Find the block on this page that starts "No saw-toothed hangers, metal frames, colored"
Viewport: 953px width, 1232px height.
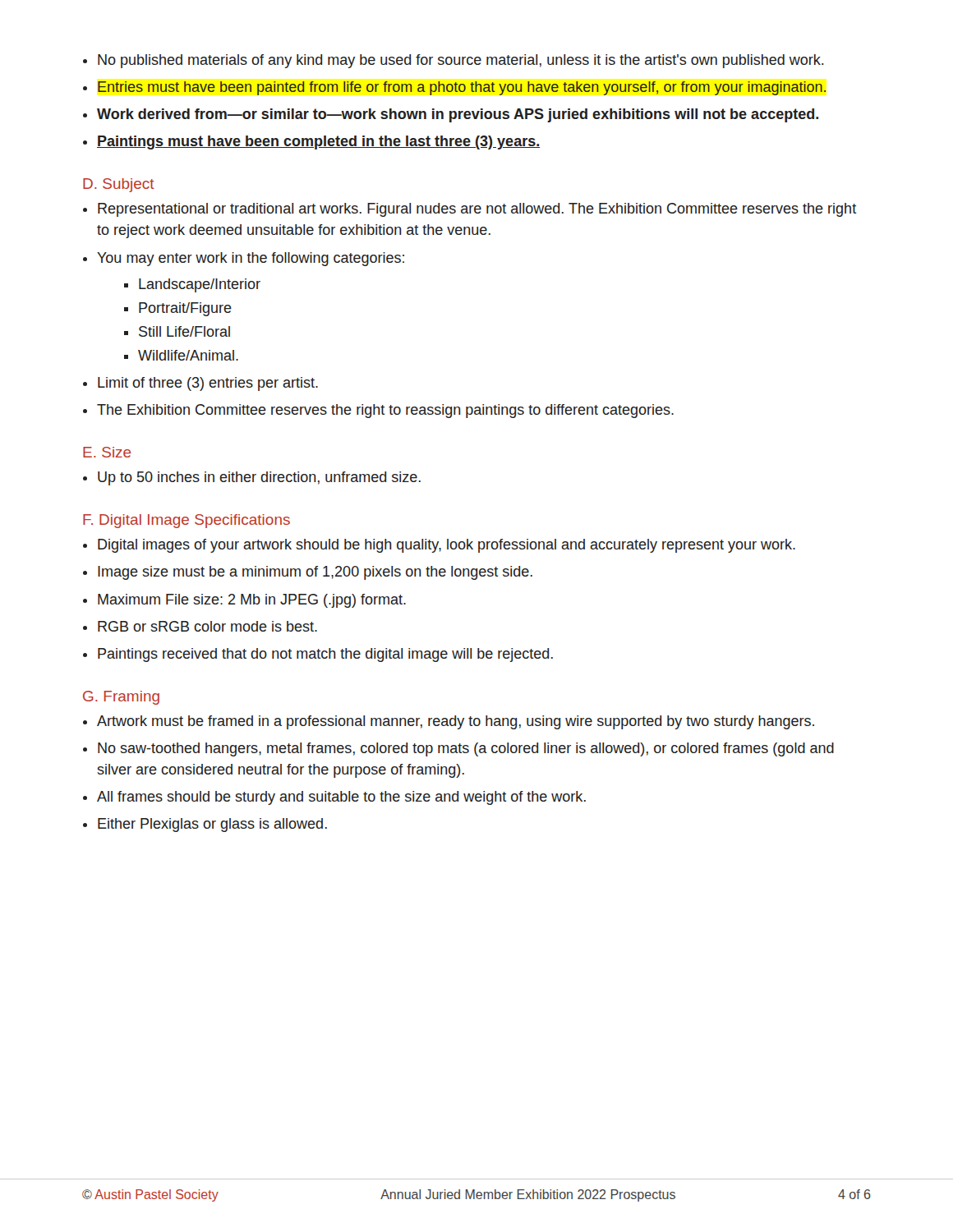484,759
